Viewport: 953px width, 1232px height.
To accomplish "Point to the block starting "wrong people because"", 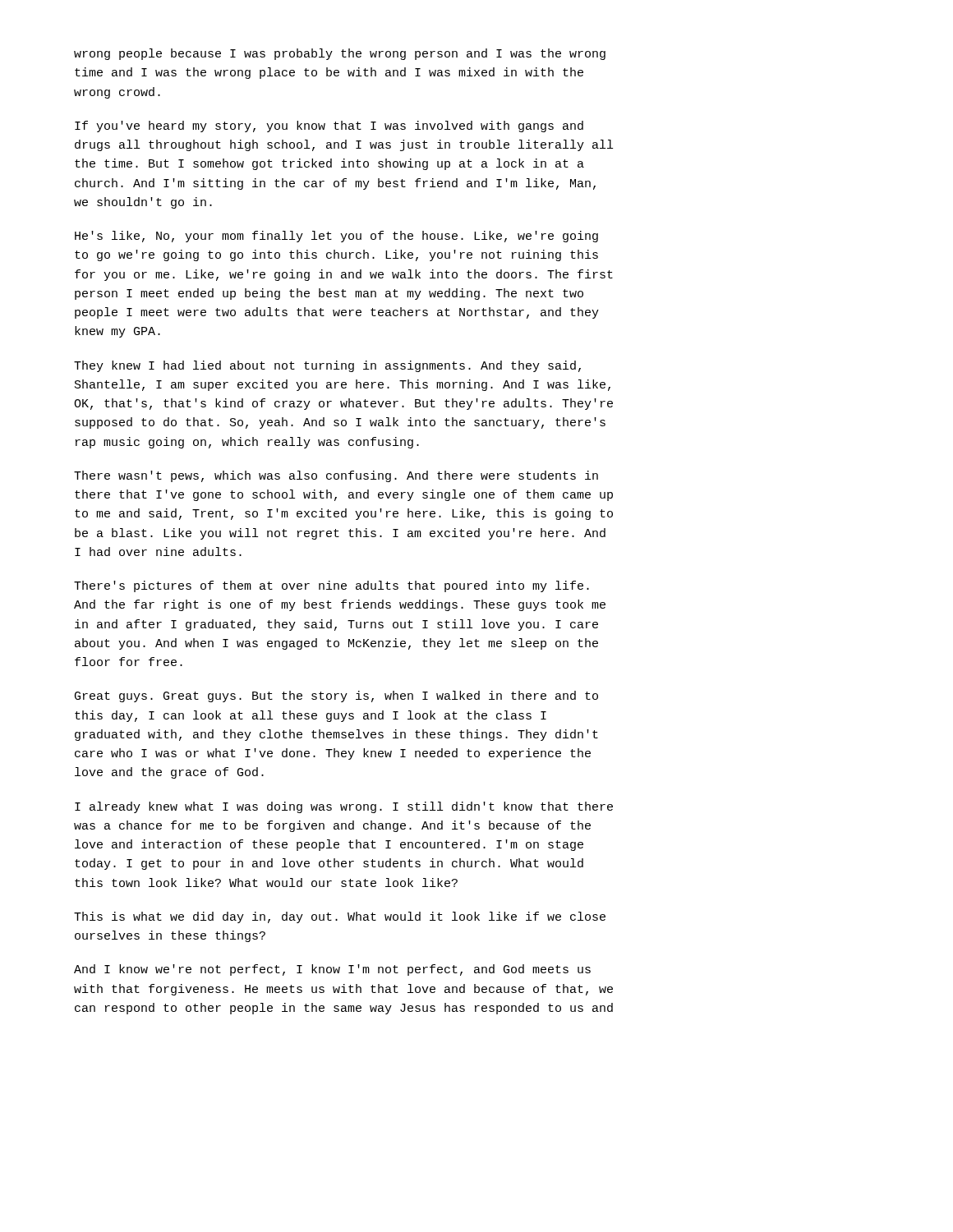I will (x=340, y=74).
